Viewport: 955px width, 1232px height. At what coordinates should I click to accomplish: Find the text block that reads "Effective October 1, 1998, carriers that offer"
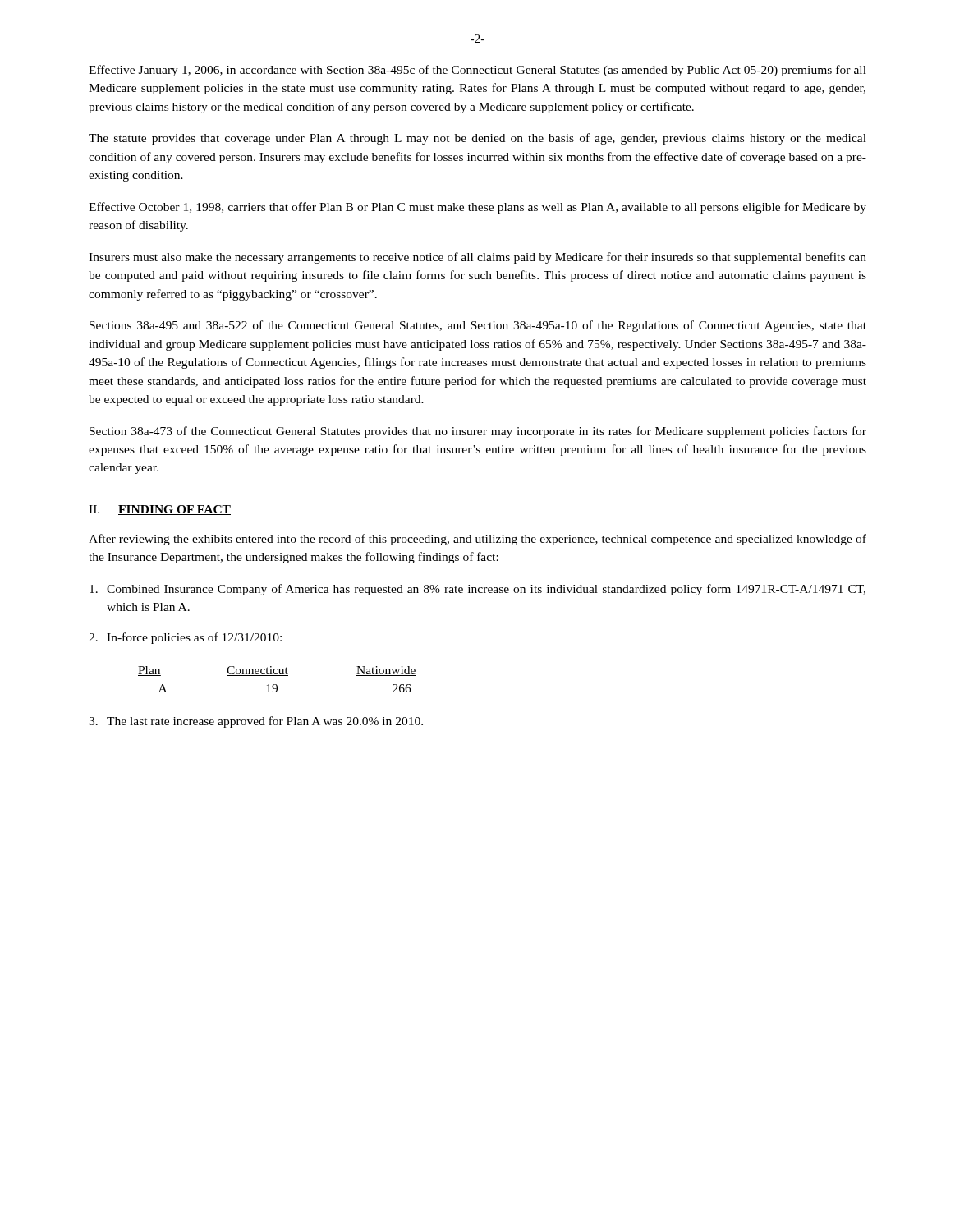[x=478, y=216]
